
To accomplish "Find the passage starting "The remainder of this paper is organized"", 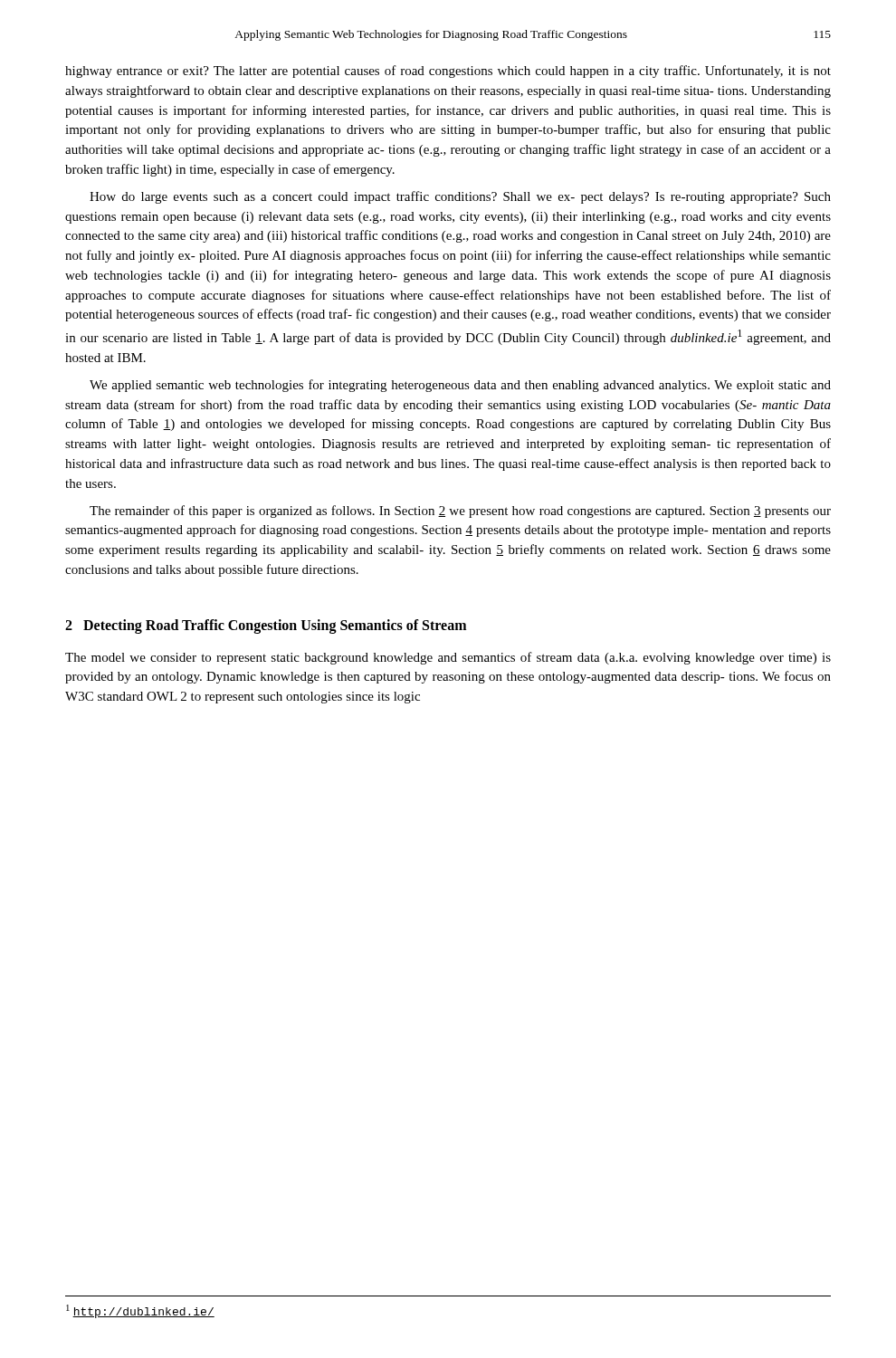I will [x=448, y=540].
